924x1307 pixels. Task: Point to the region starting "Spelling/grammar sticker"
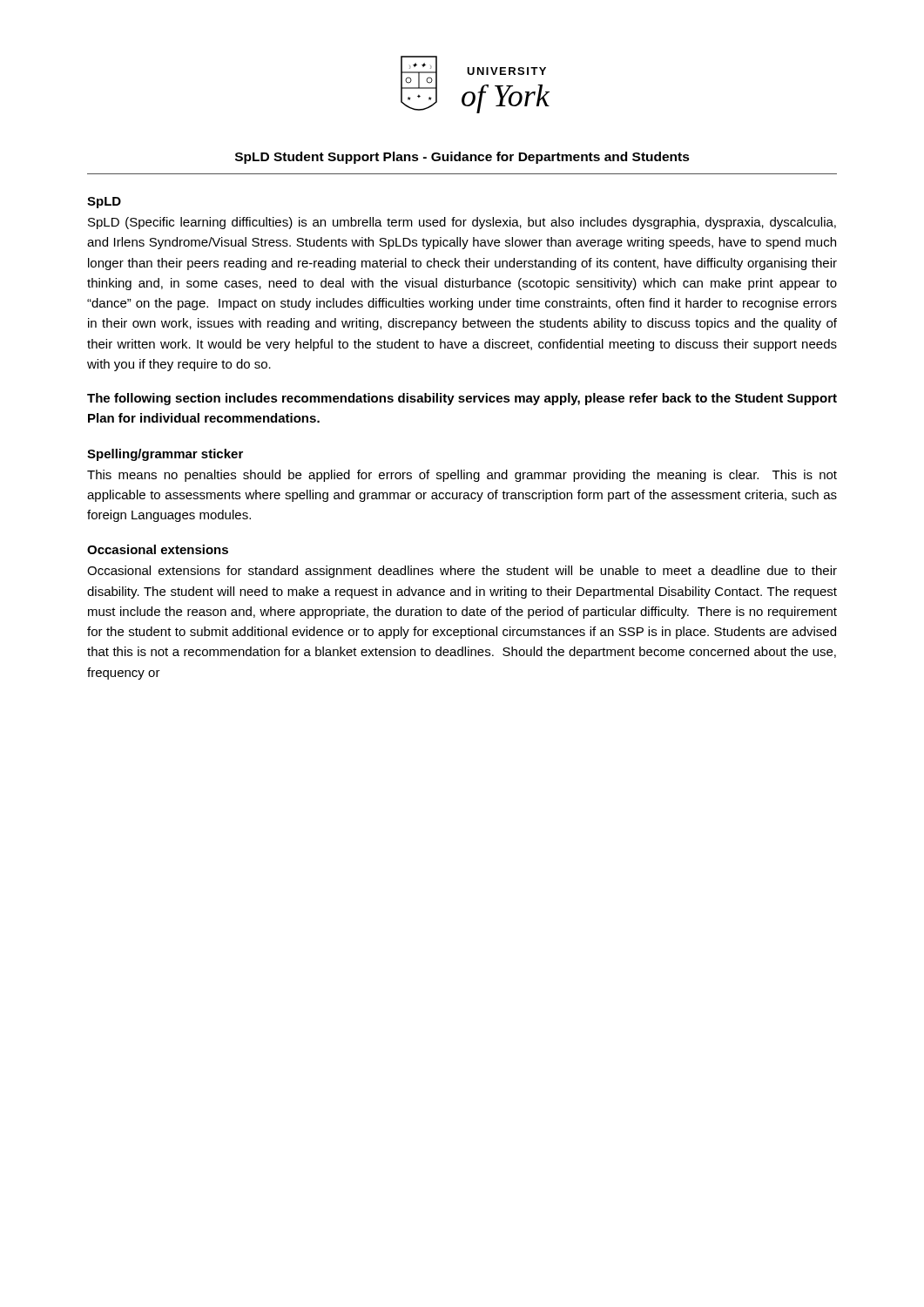(165, 453)
